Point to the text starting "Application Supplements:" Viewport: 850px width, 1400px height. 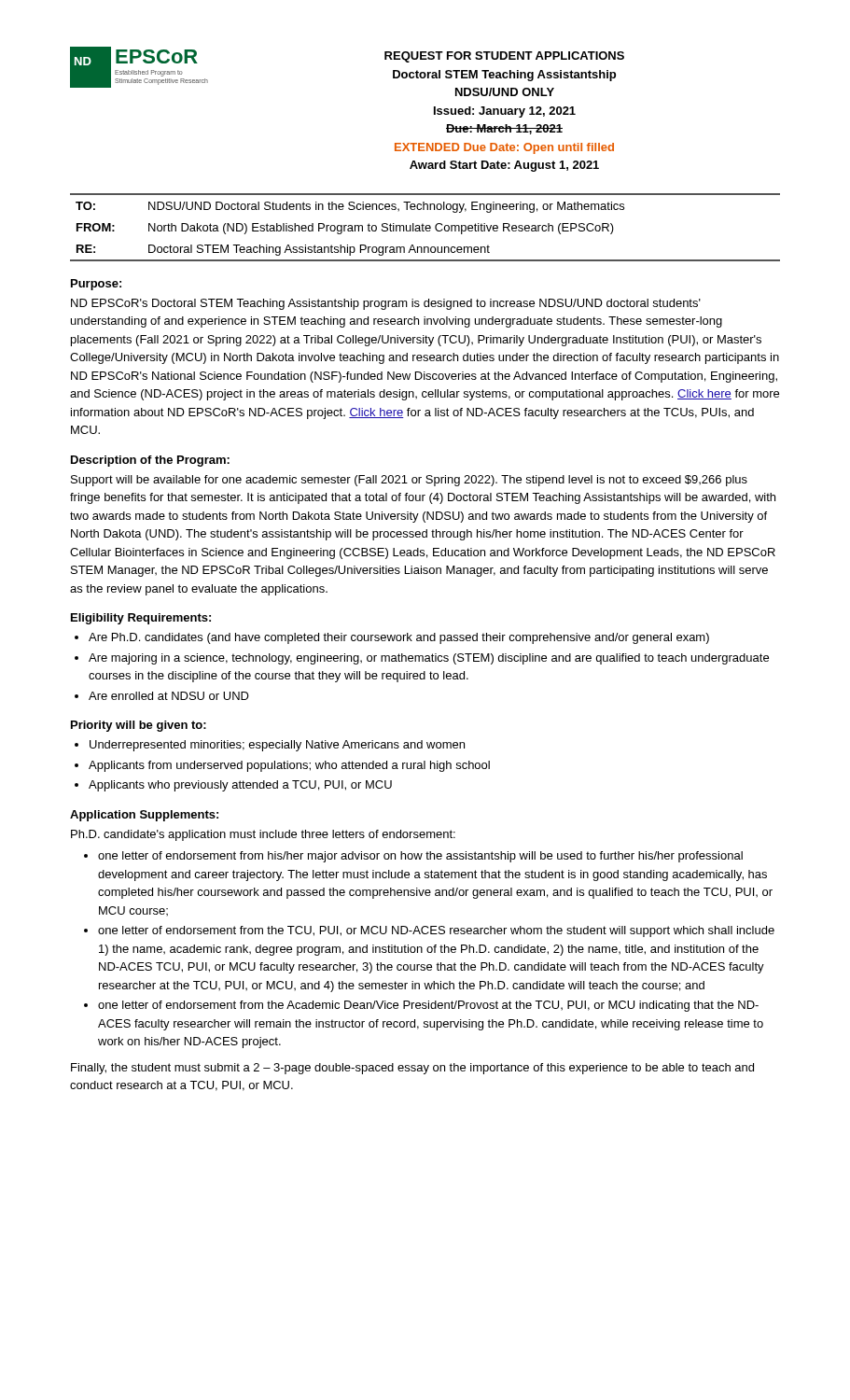[x=145, y=814]
